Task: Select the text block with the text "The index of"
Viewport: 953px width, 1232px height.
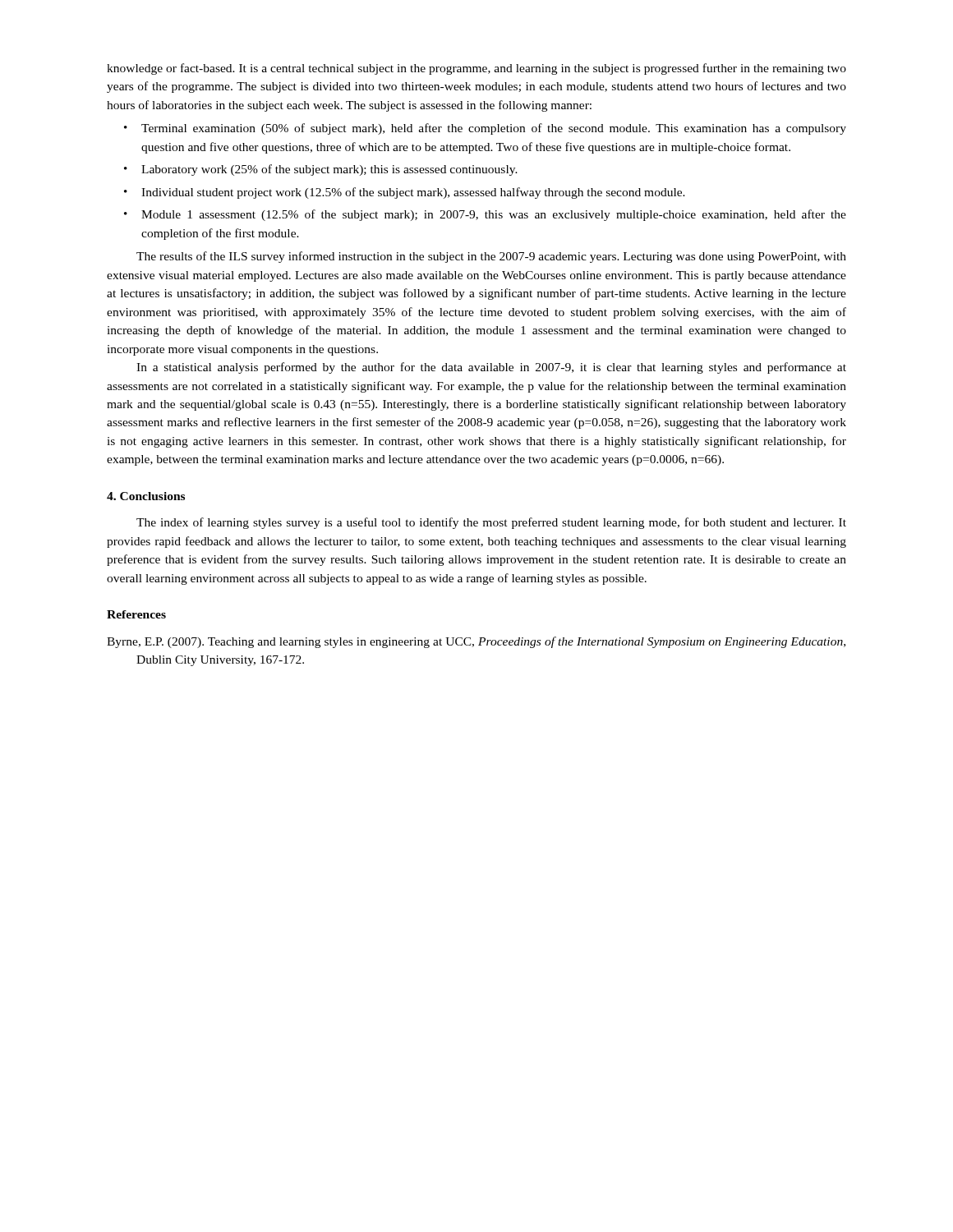Action: tap(476, 551)
